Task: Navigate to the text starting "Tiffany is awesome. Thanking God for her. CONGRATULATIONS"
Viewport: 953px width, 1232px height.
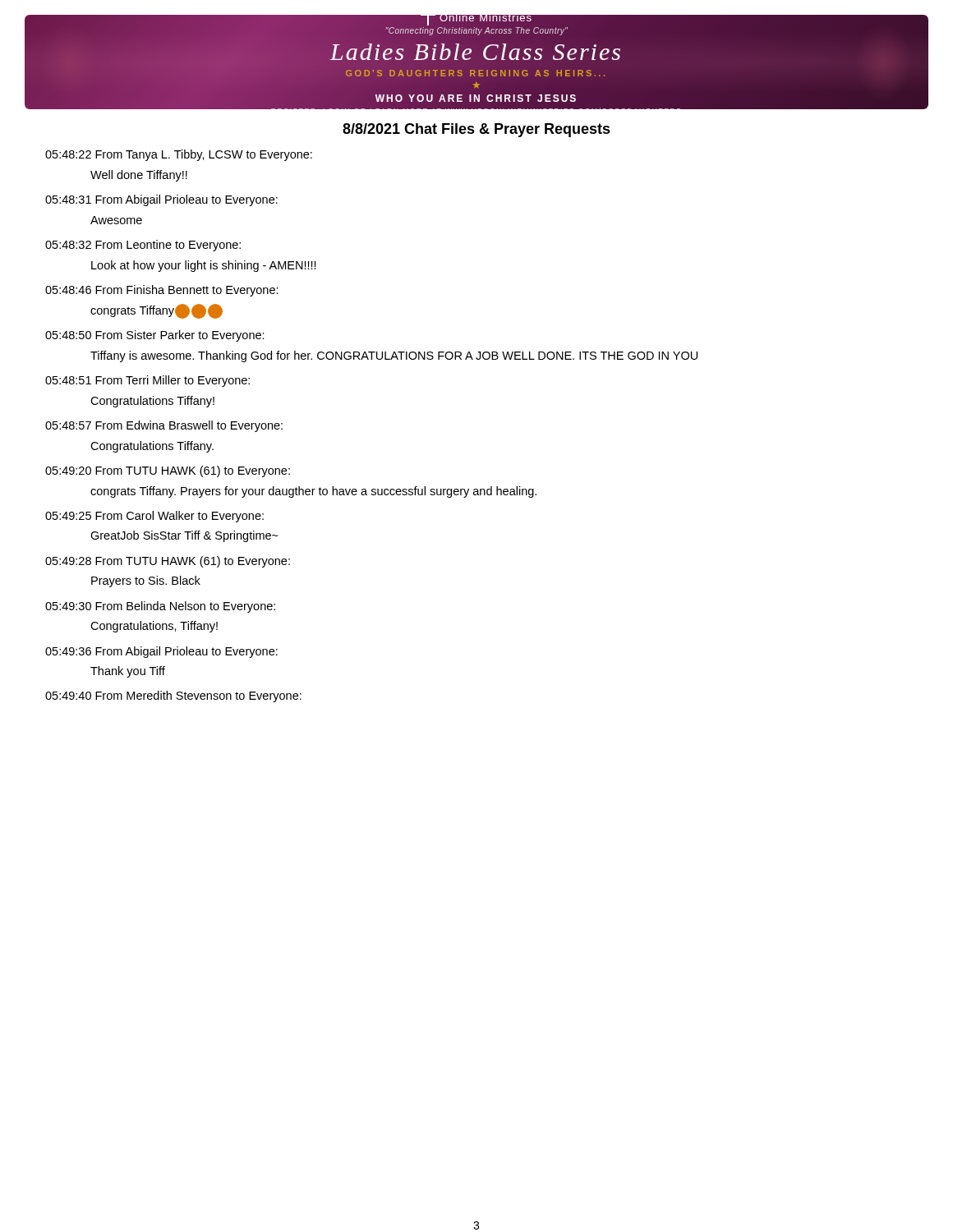Action: point(394,355)
